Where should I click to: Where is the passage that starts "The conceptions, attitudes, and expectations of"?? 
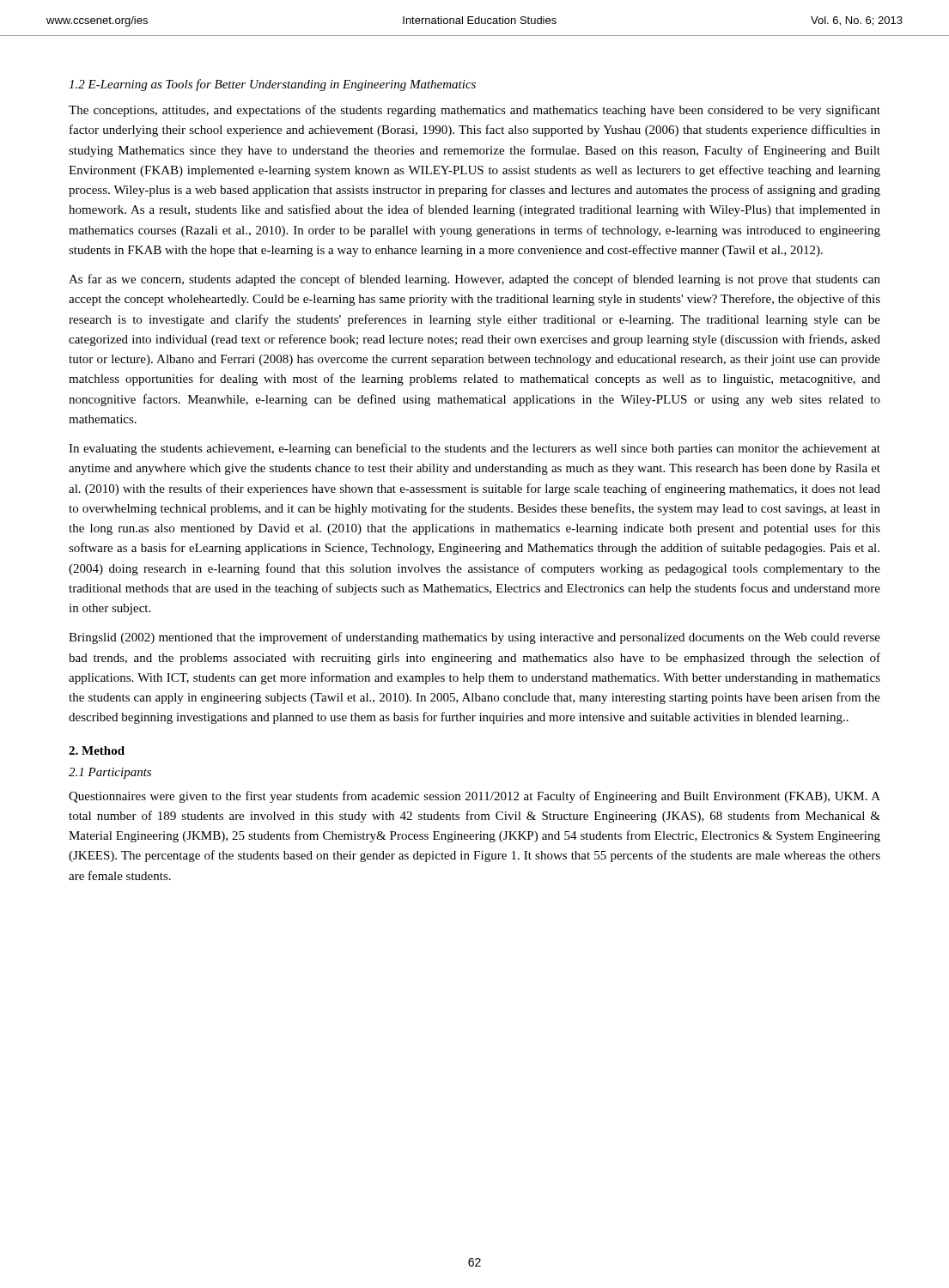[x=474, y=180]
